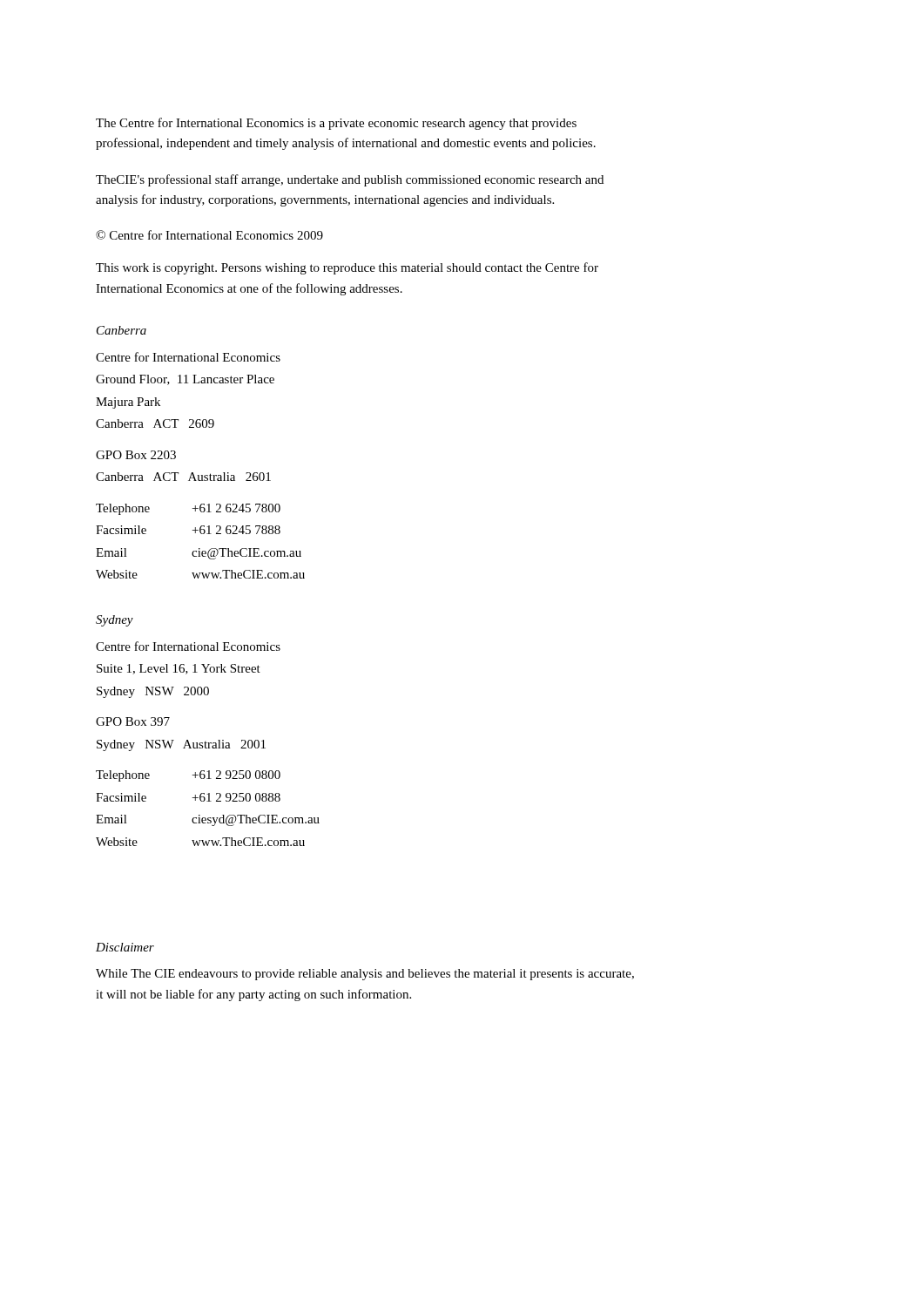Click the passage that begins "The Centre for International Economics is"
924x1307 pixels.
(x=346, y=133)
